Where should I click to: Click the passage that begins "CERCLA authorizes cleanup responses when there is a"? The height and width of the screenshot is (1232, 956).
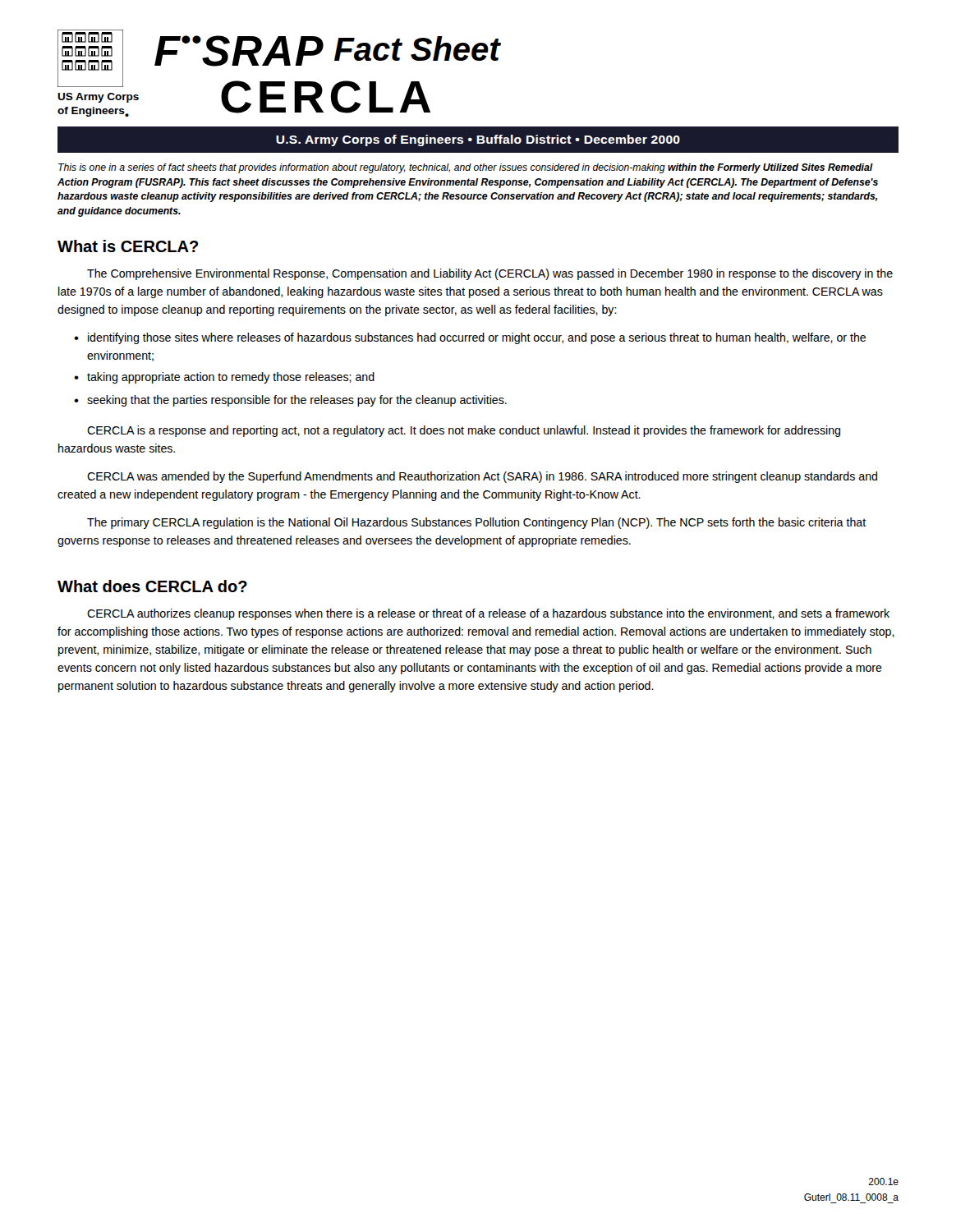(x=476, y=650)
